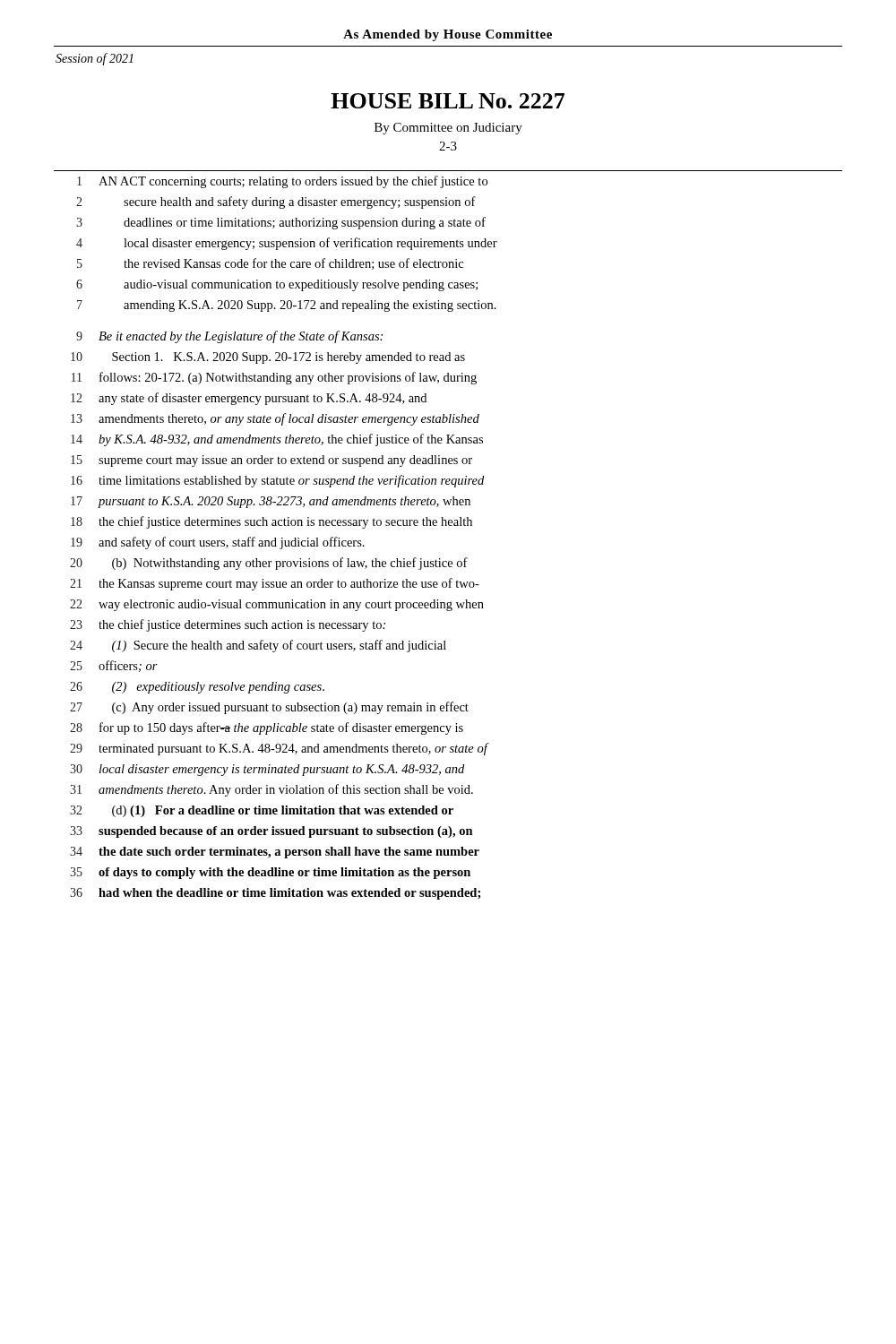Find the text block starting "10 Section 1. K.S.A."
This screenshot has width=896, height=1344.
[448, 450]
